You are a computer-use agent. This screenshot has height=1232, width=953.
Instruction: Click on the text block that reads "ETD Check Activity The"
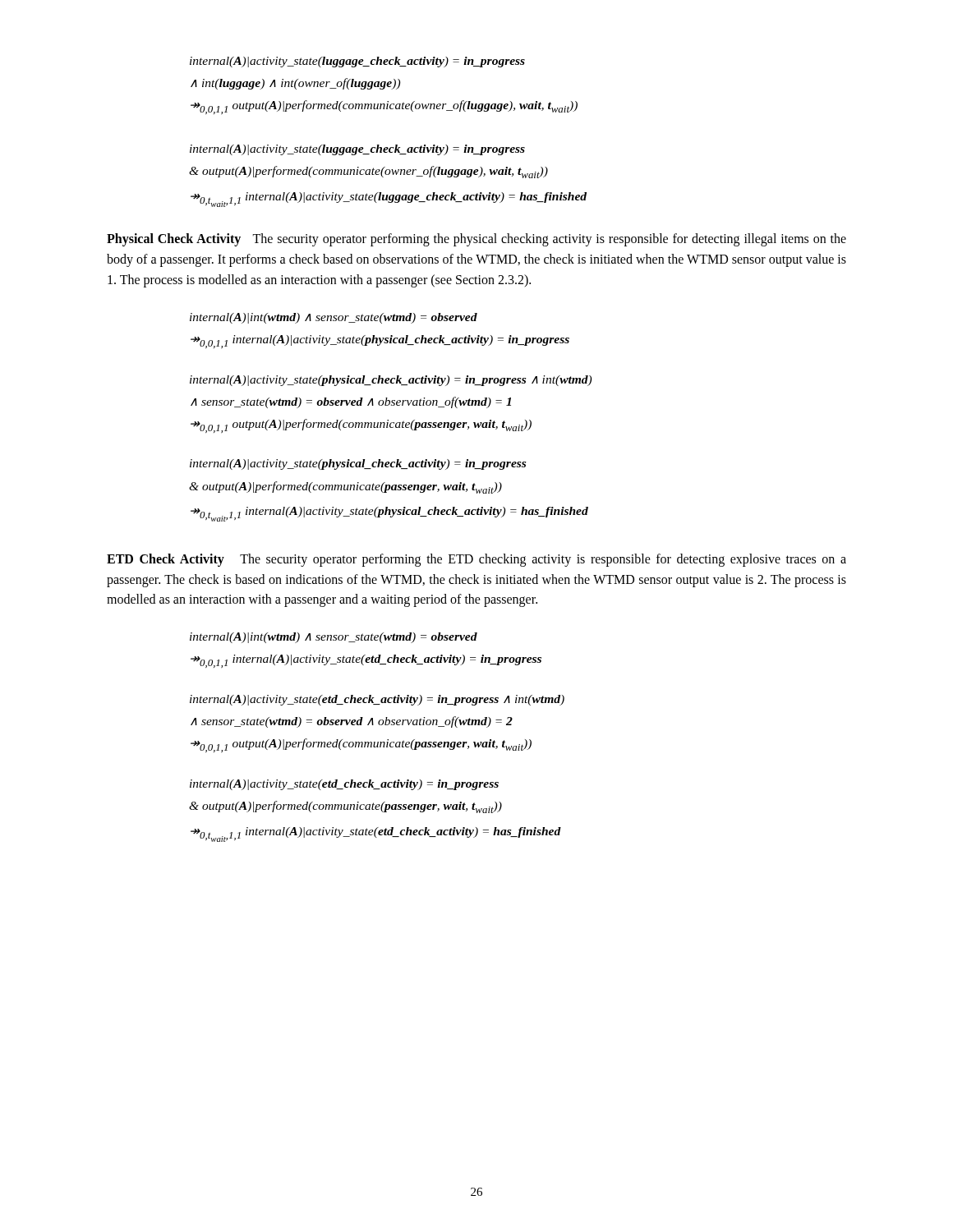(x=476, y=579)
